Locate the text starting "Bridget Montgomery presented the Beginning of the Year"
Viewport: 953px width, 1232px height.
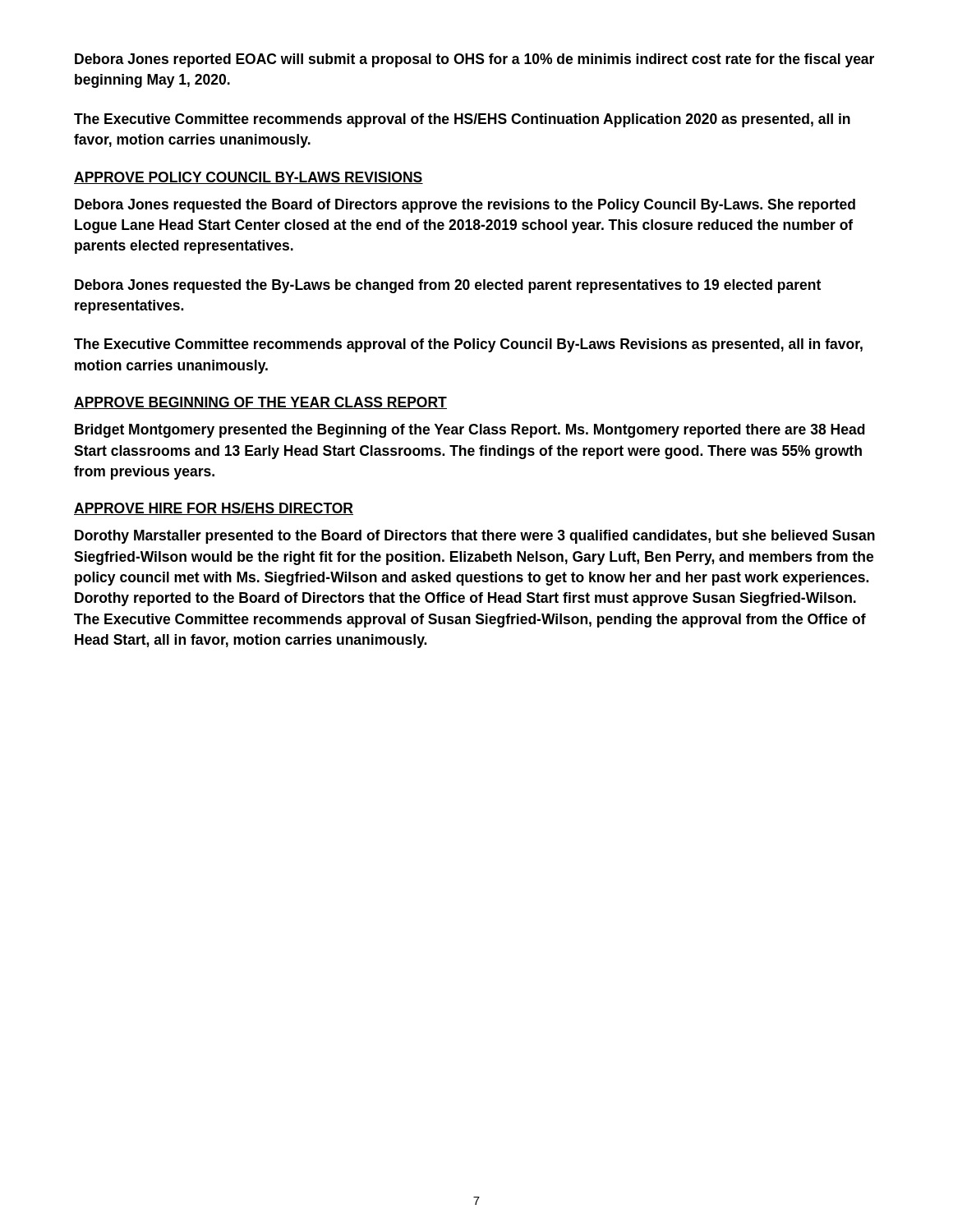pyautogui.click(x=470, y=450)
